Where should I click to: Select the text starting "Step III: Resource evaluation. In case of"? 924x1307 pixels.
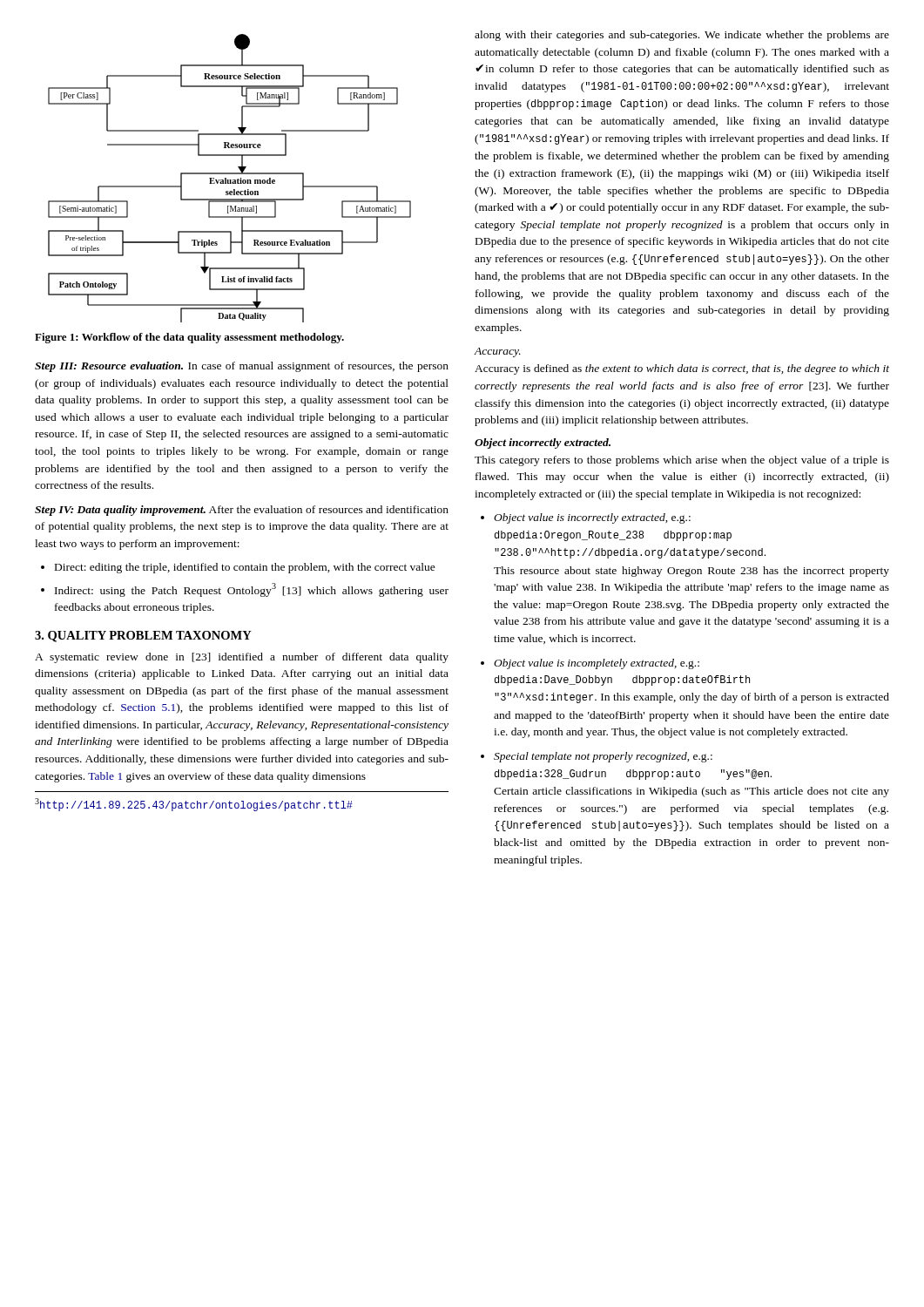click(x=242, y=426)
